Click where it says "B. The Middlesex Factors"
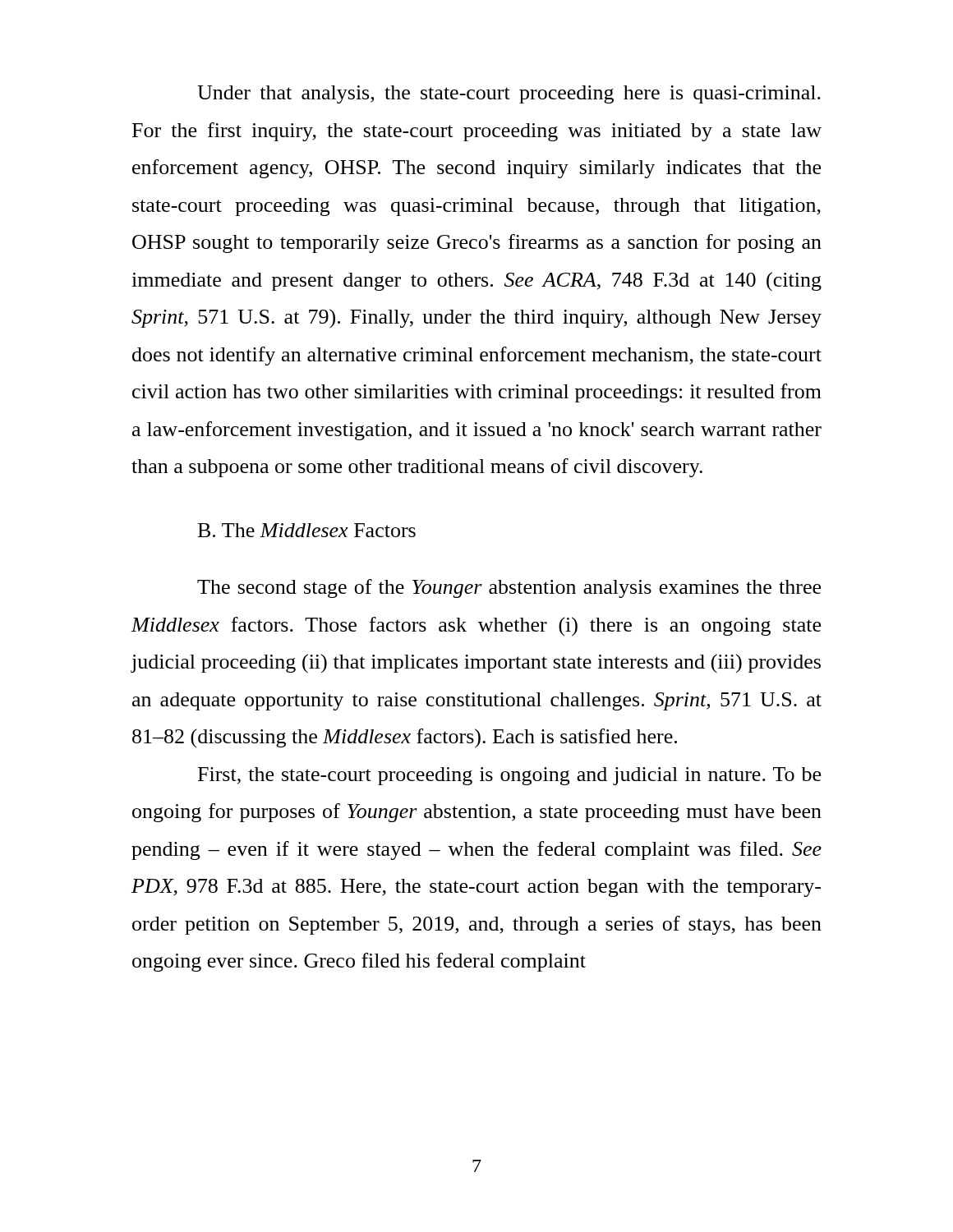Viewport: 953px width, 1232px height. point(307,530)
